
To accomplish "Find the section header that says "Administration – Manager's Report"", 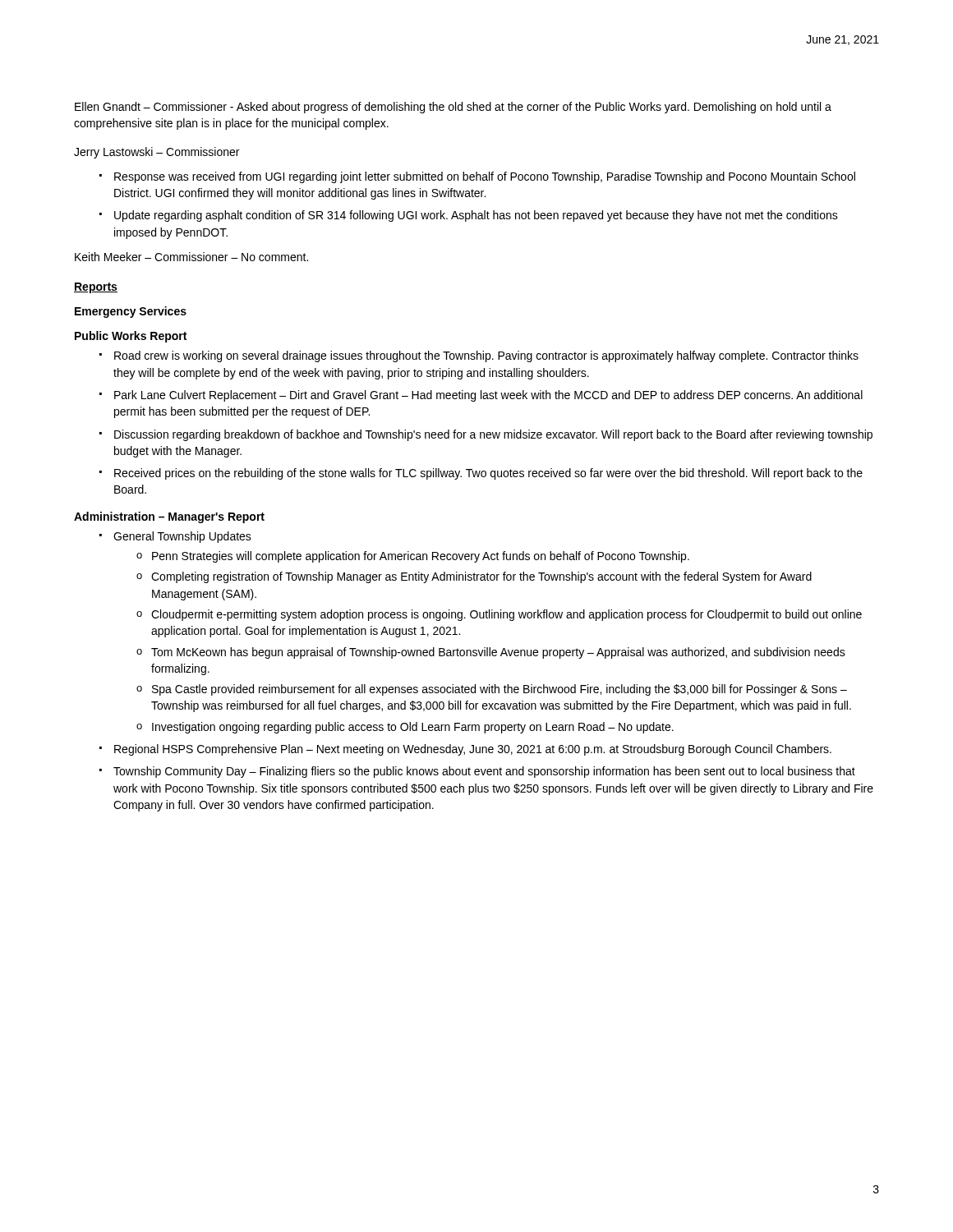I will click(x=169, y=516).
